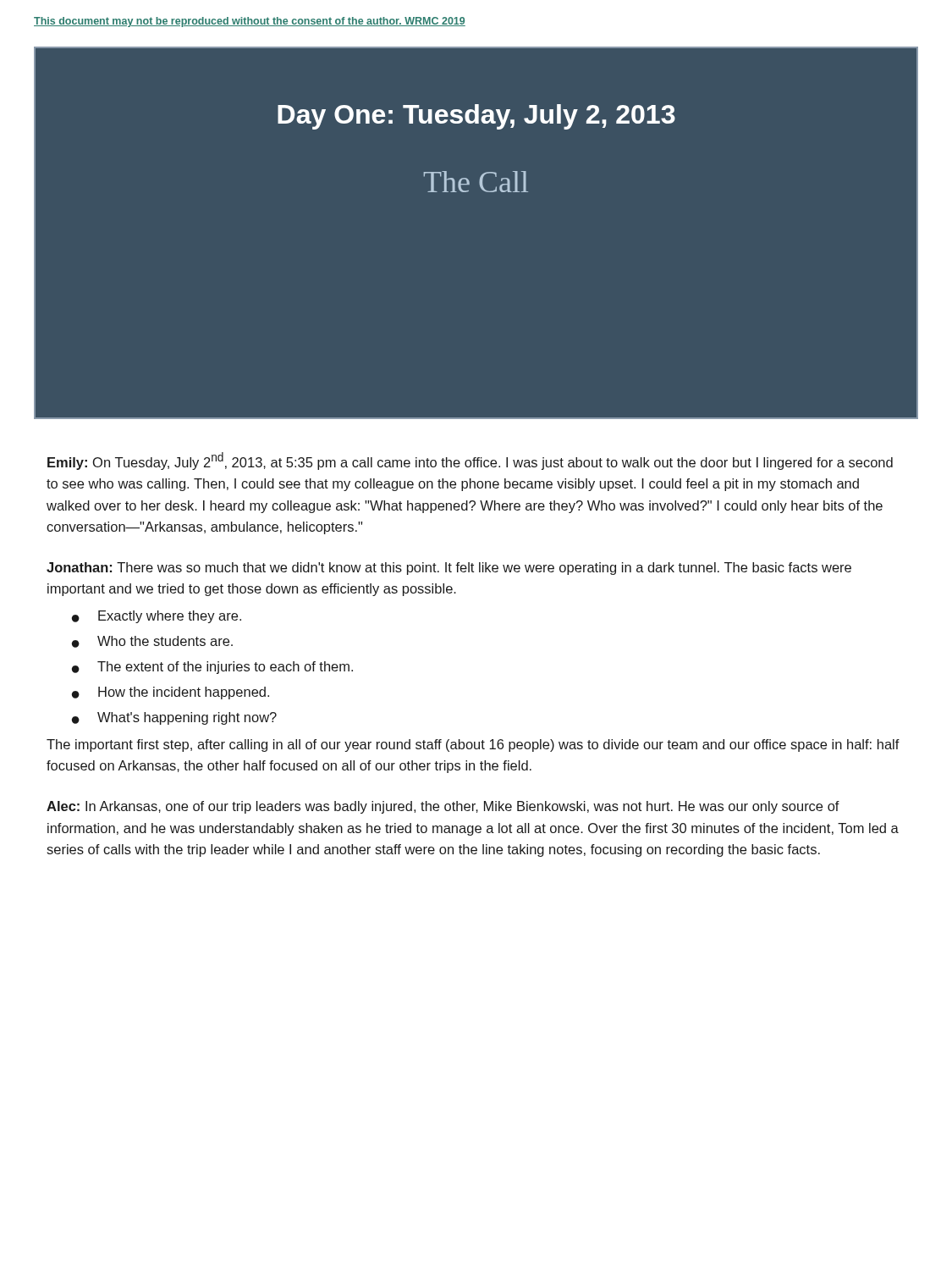The width and height of the screenshot is (952, 1270).
Task: Select the region starting "Jonathan: There was so much that"
Action: click(449, 578)
